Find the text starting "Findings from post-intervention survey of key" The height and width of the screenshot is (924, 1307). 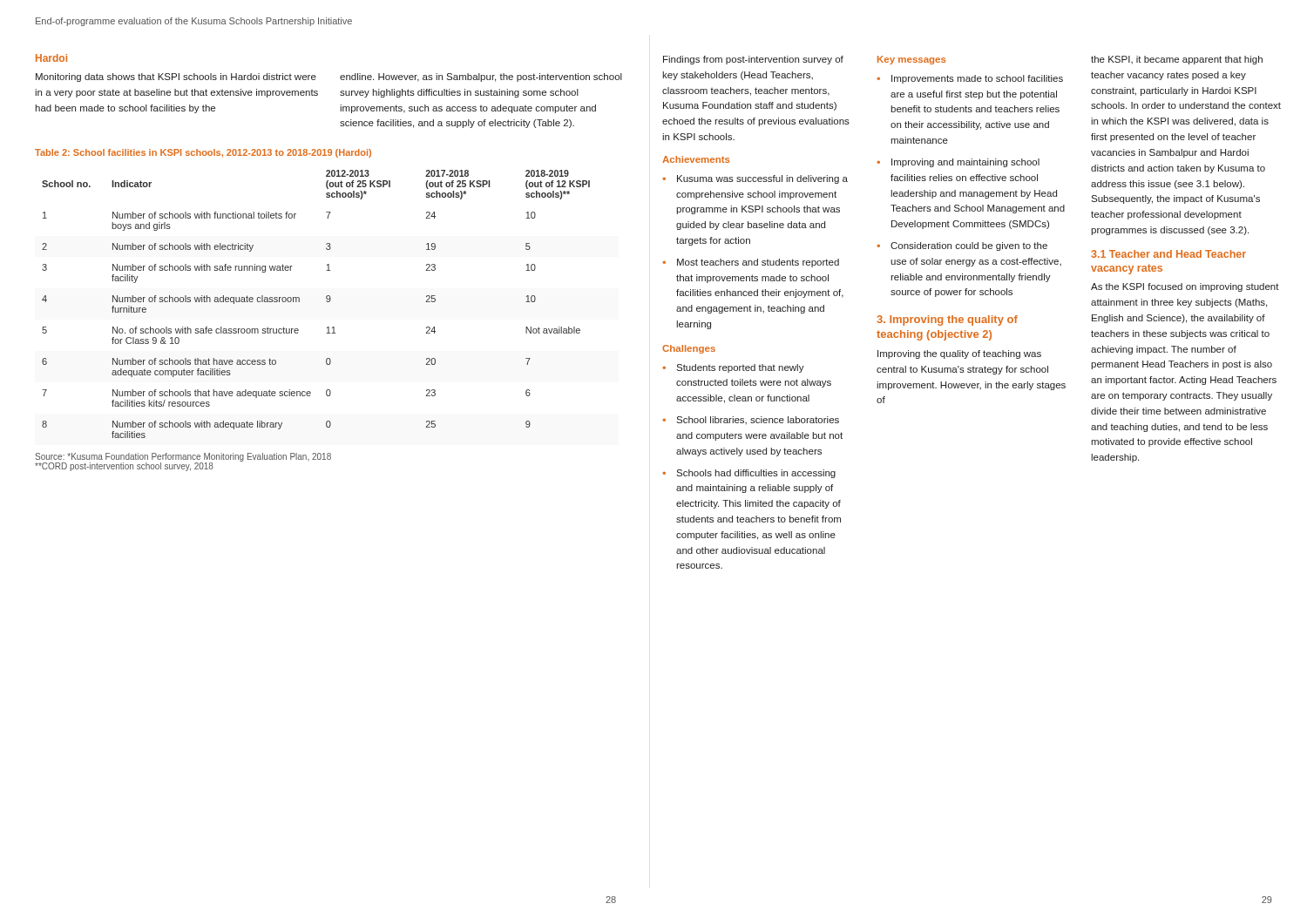756,98
